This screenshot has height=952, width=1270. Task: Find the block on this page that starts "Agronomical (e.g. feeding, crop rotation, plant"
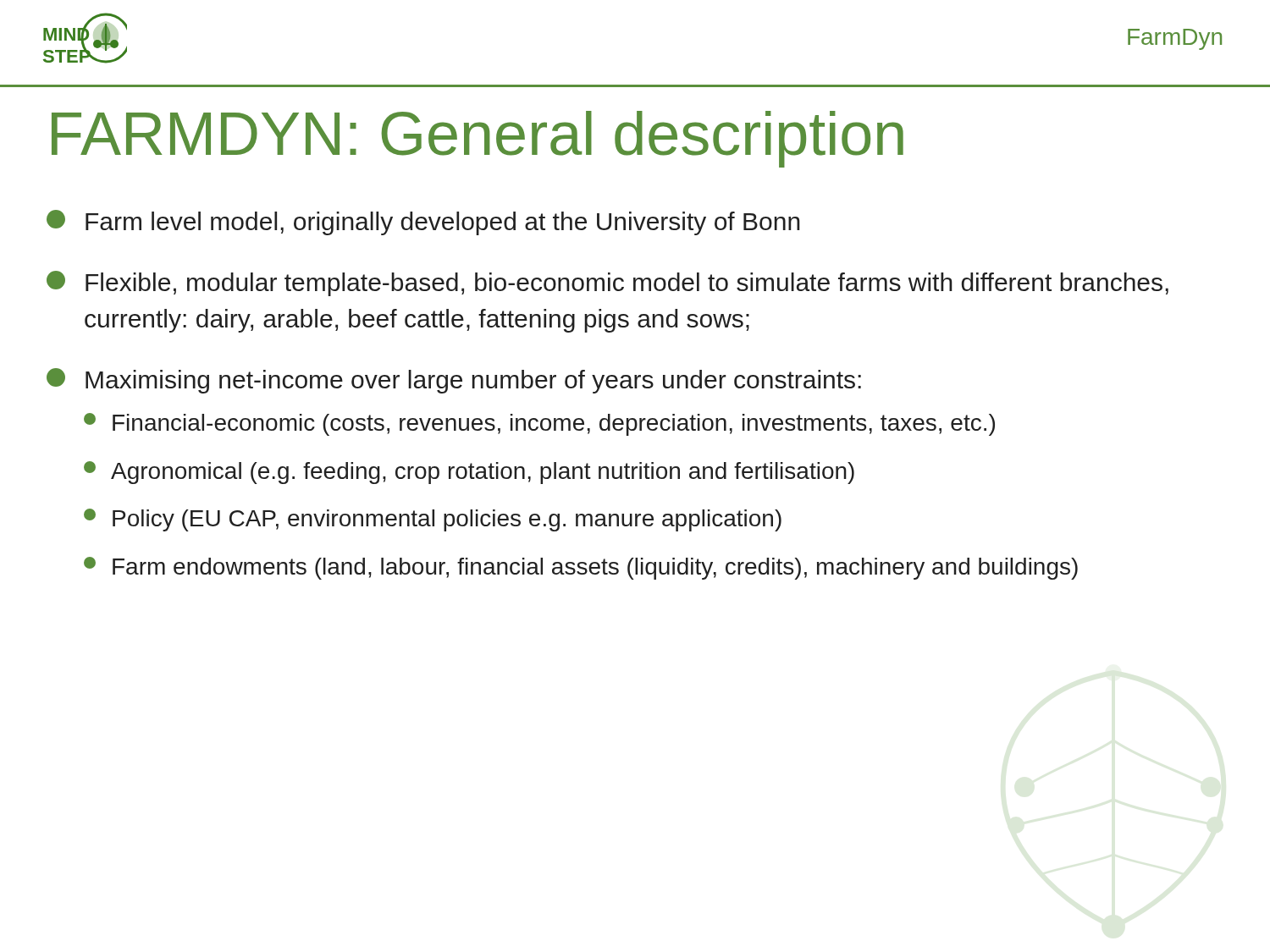click(x=470, y=471)
